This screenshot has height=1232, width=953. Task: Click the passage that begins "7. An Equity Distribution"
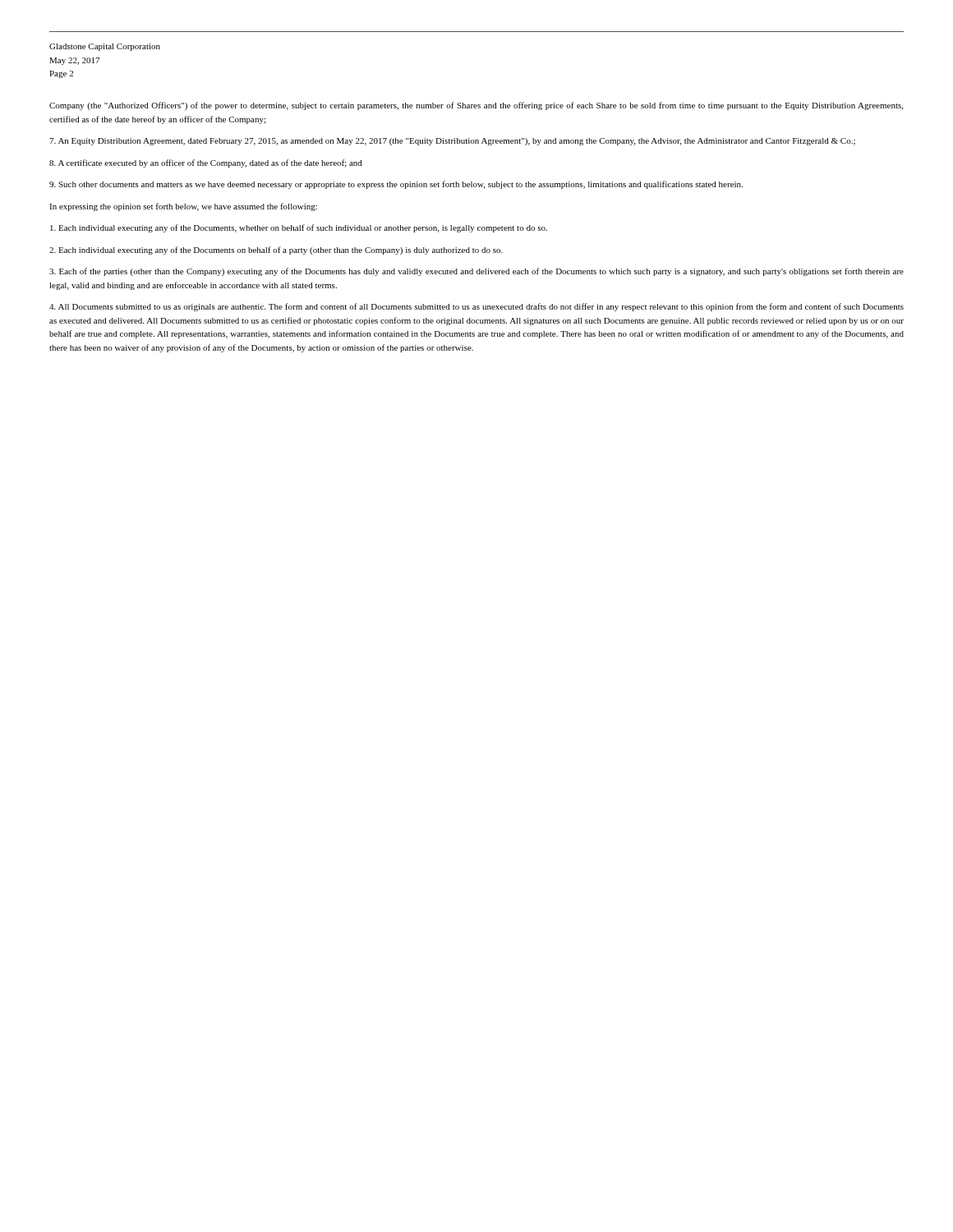(x=476, y=141)
